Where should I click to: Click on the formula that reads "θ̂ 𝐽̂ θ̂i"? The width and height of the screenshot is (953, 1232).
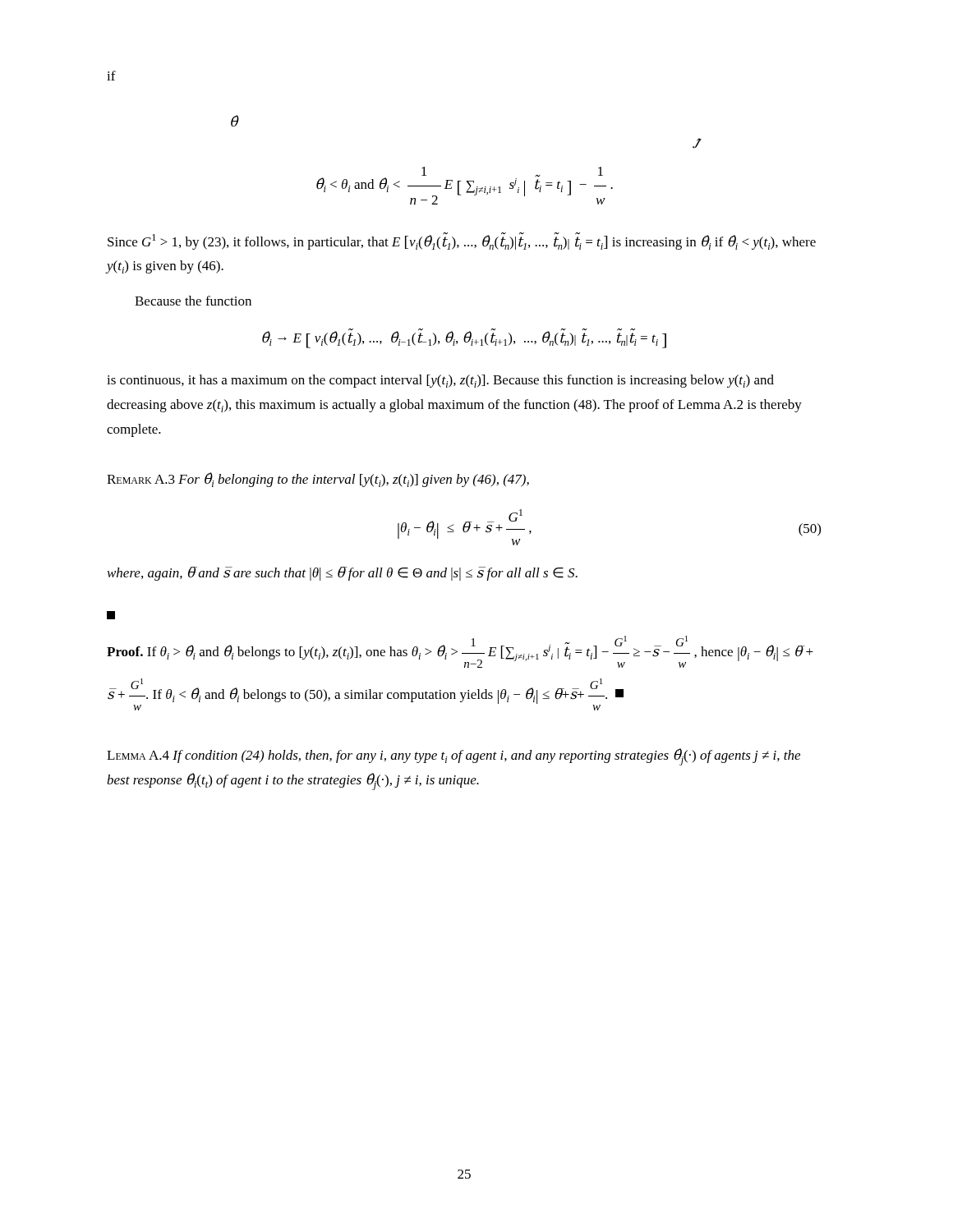click(x=235, y=121)
